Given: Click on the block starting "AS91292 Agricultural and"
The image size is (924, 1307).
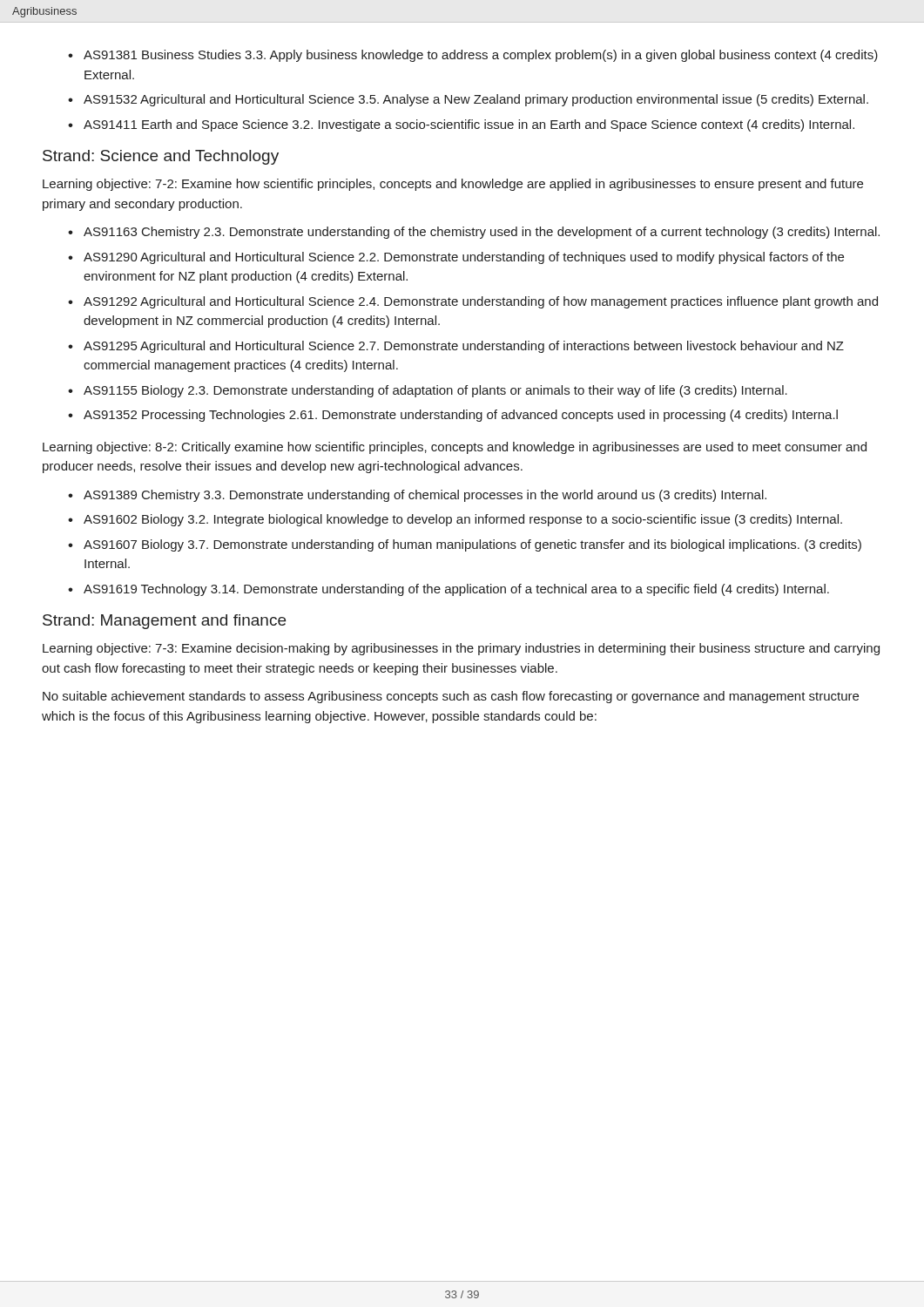Looking at the screenshot, I should [481, 310].
